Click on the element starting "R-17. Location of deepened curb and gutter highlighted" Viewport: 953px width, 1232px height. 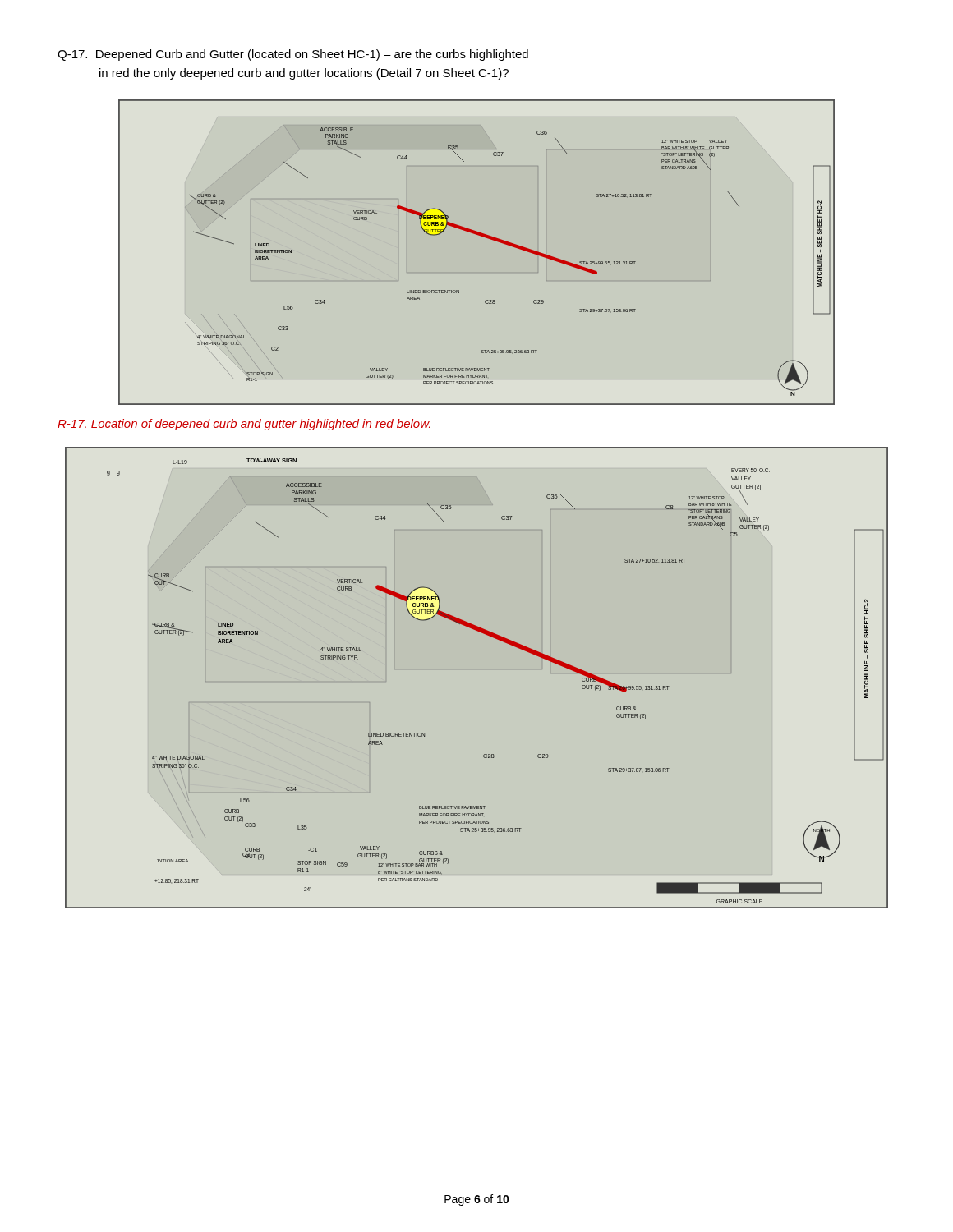point(245,423)
